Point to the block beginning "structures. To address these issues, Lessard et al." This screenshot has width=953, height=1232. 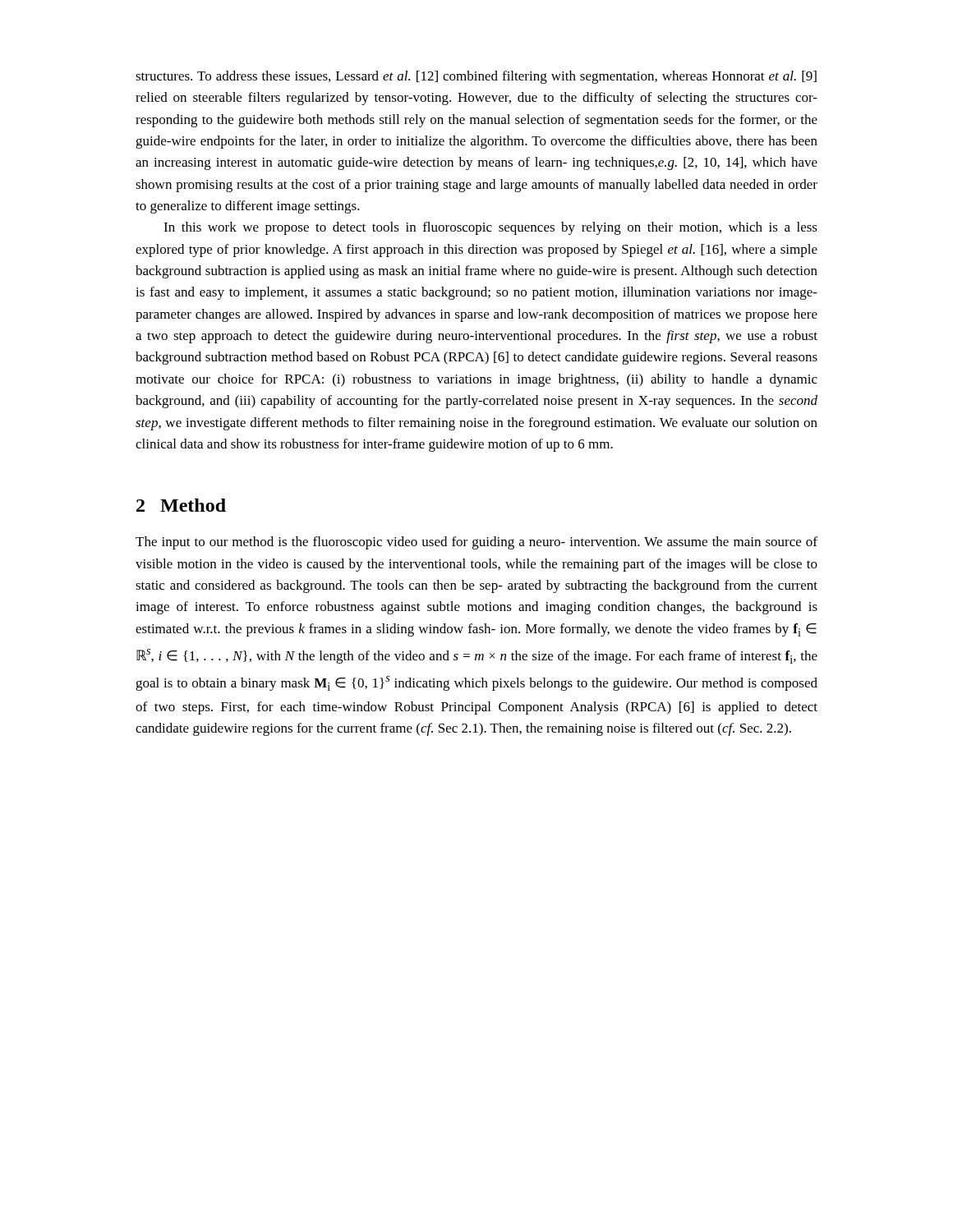click(x=476, y=141)
